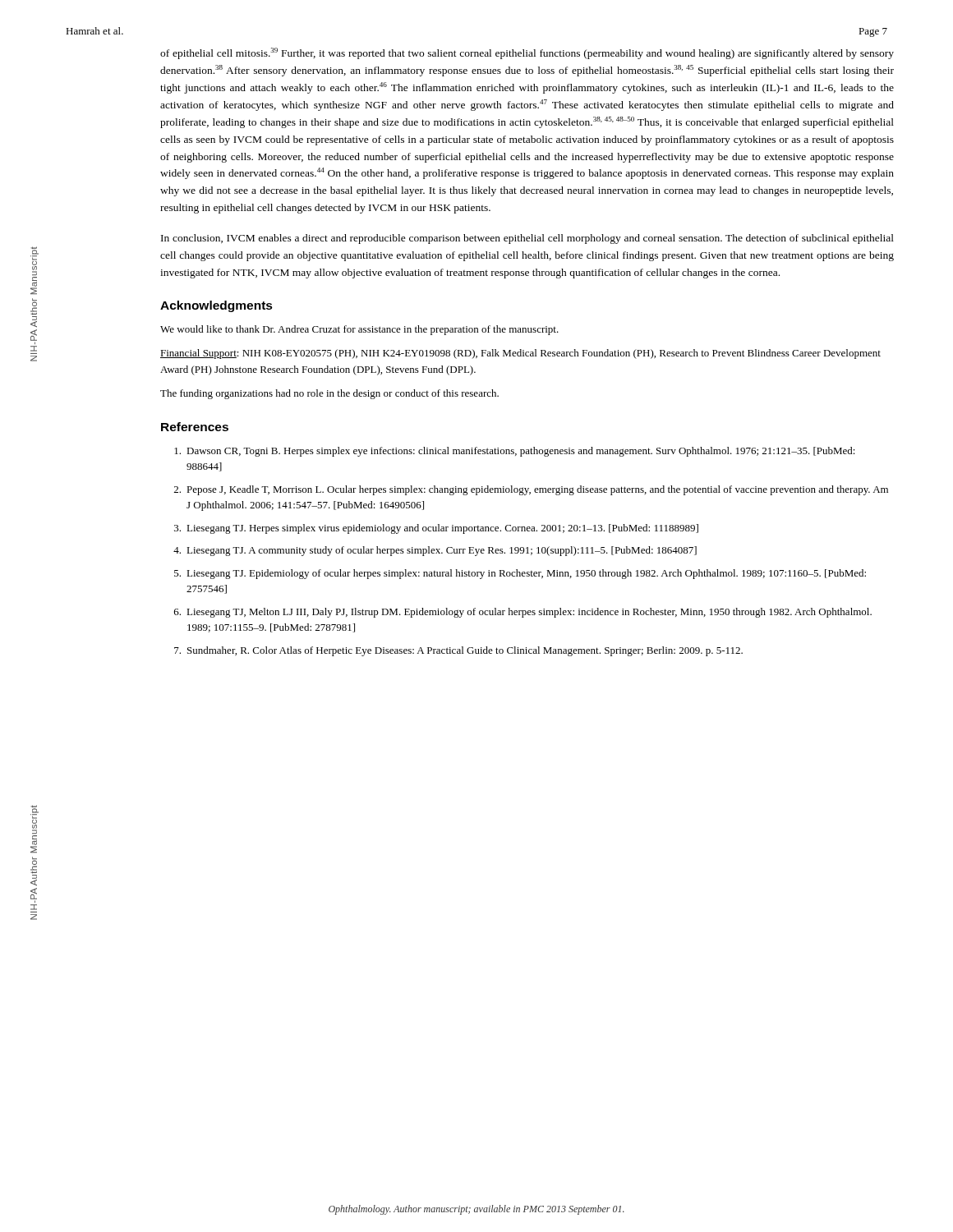This screenshot has height=1232, width=953.
Task: Select the text block that reads "Financial Support: NIH K08-EY020575 (PH),"
Action: 520,361
